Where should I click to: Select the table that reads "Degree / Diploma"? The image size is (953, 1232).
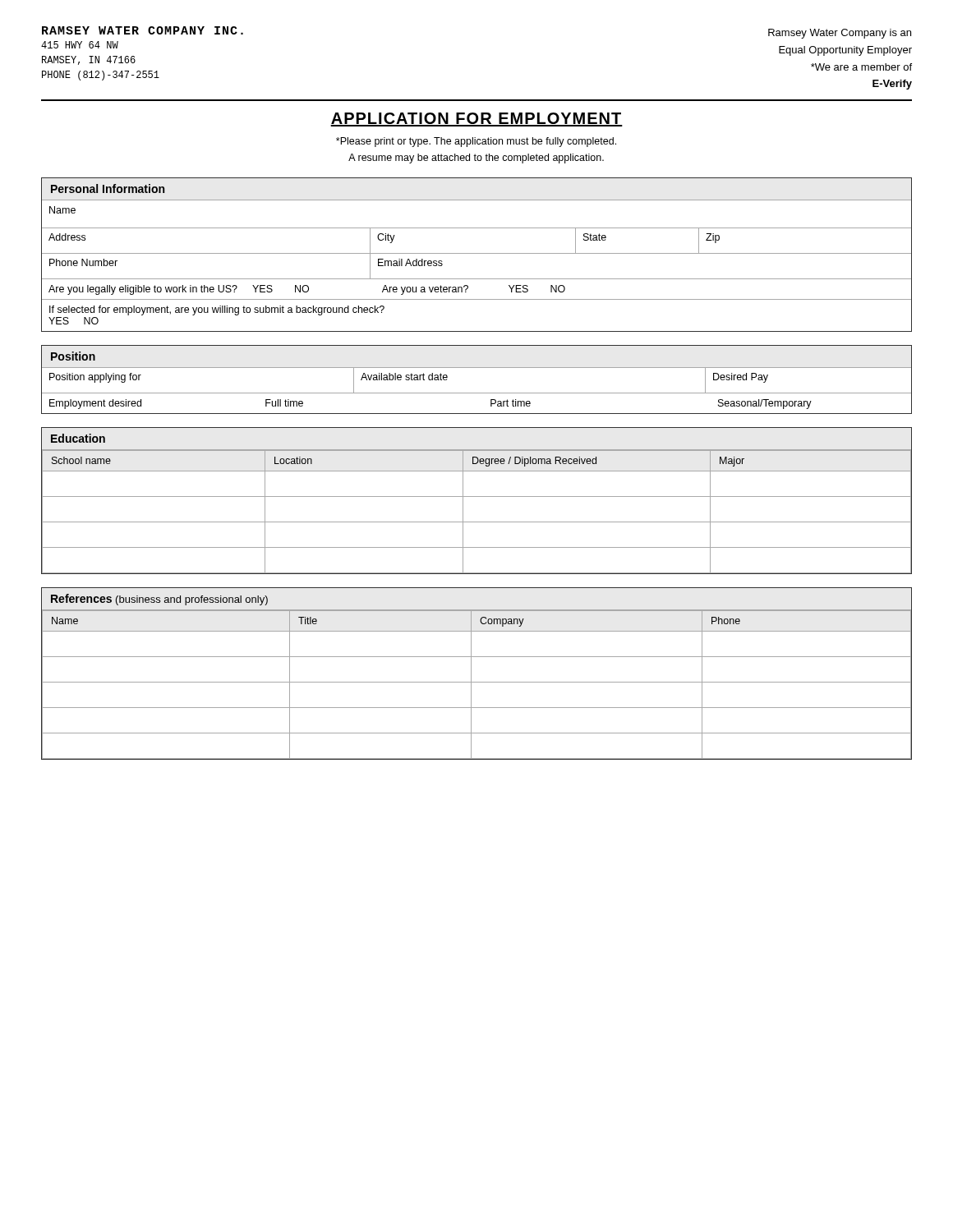coord(476,501)
